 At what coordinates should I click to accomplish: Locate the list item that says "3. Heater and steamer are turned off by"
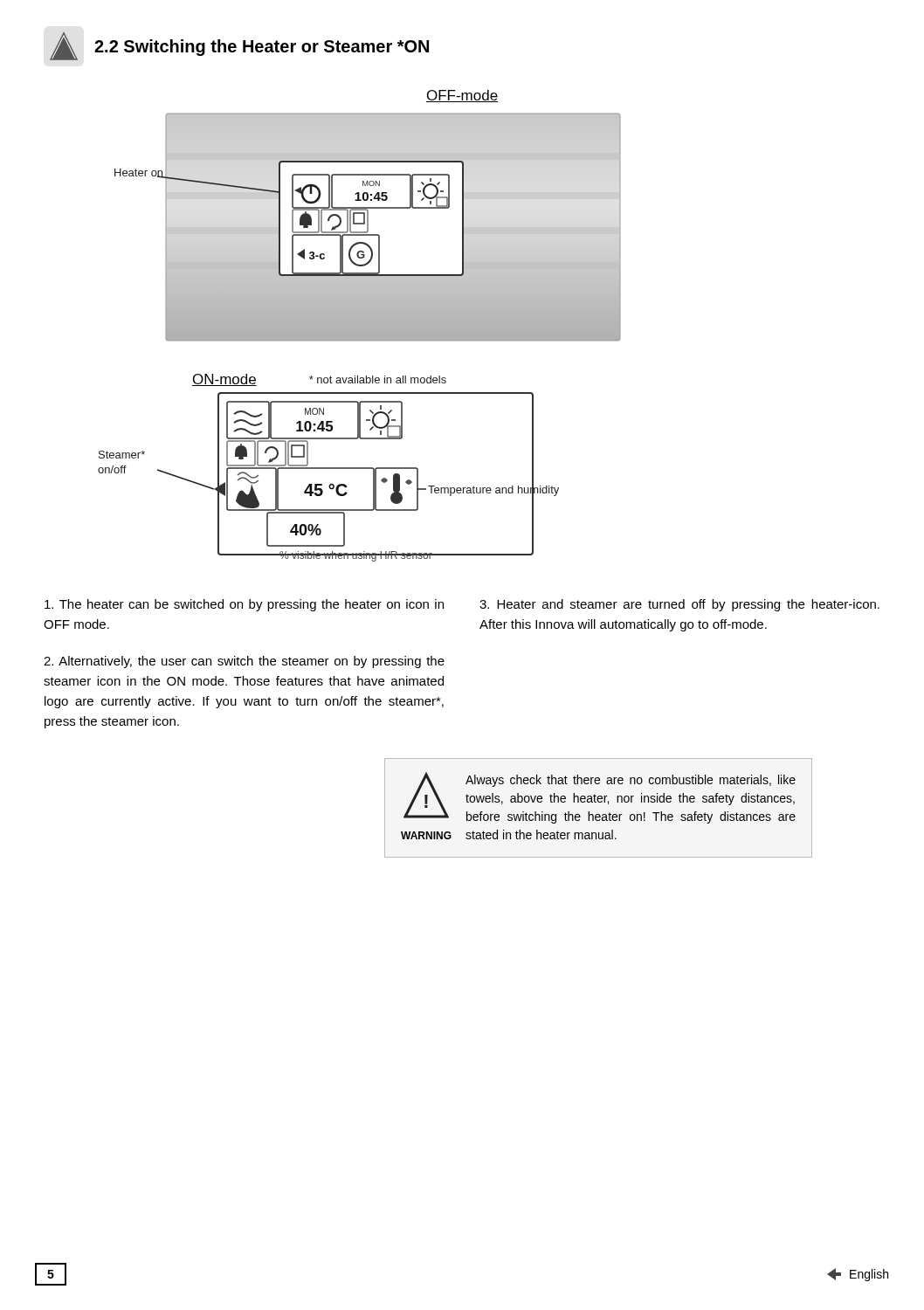pyautogui.click(x=680, y=614)
